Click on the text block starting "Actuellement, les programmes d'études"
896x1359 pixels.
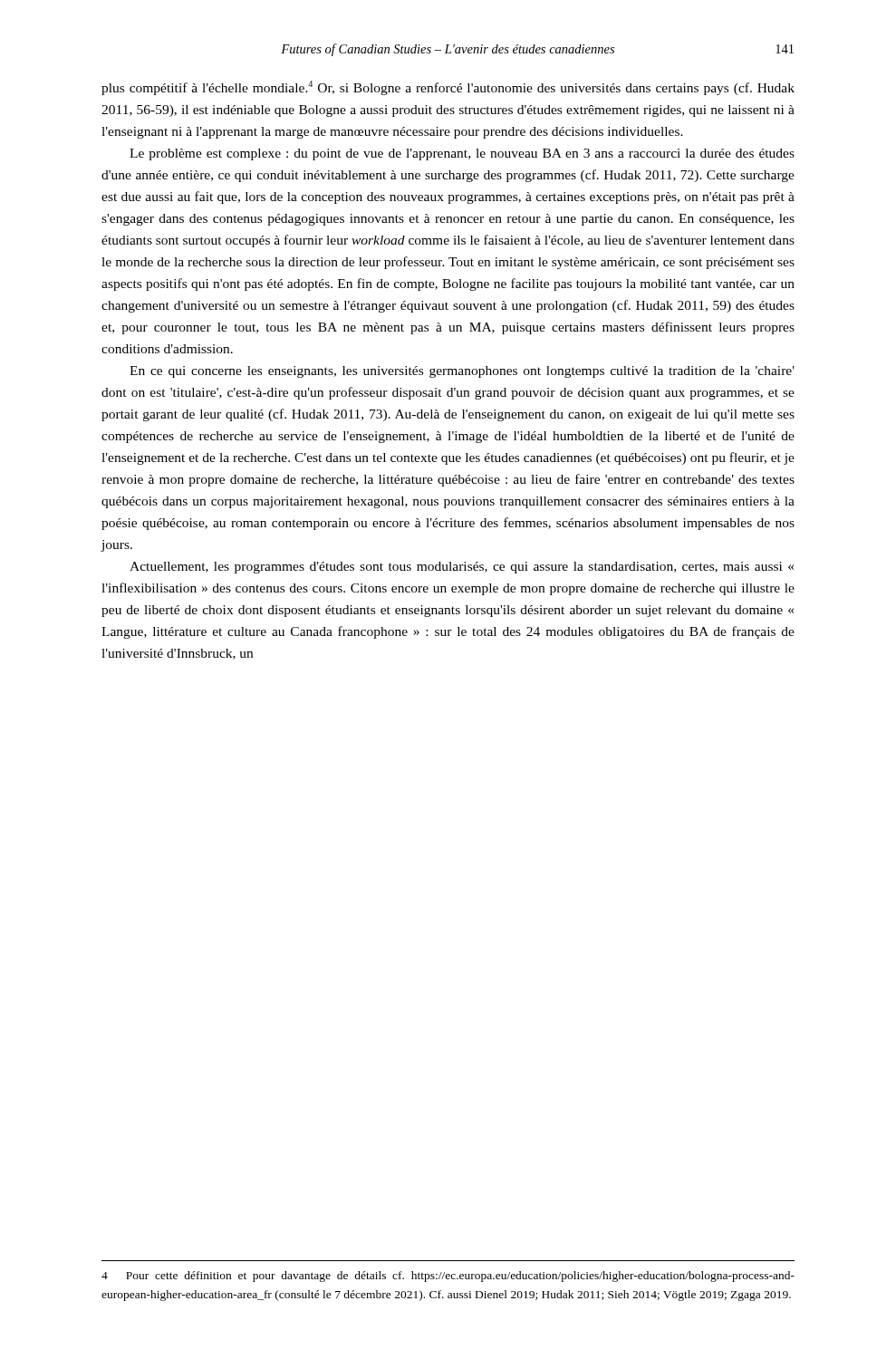click(448, 610)
